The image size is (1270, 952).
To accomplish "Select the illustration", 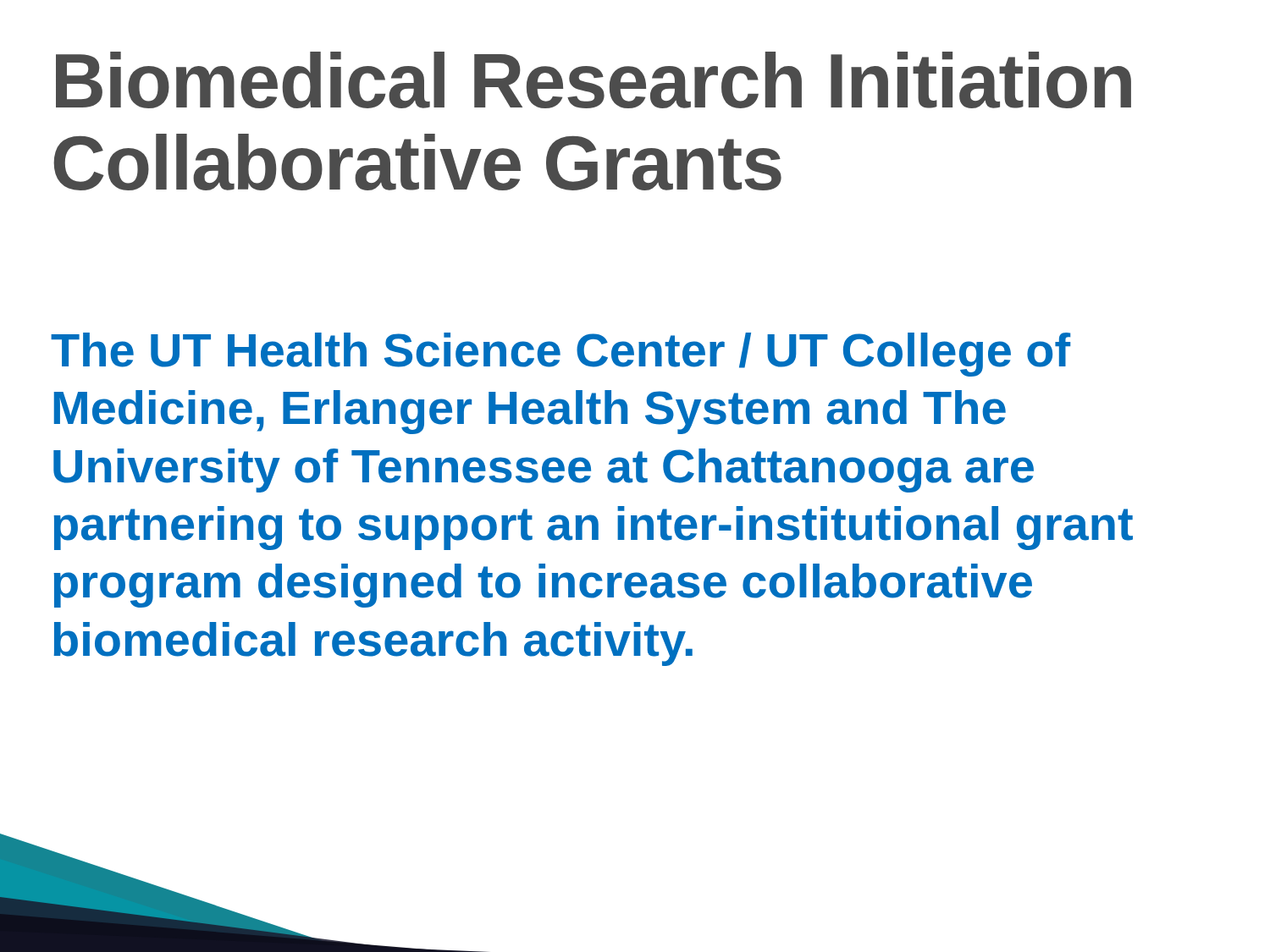I will click(x=635, y=859).
